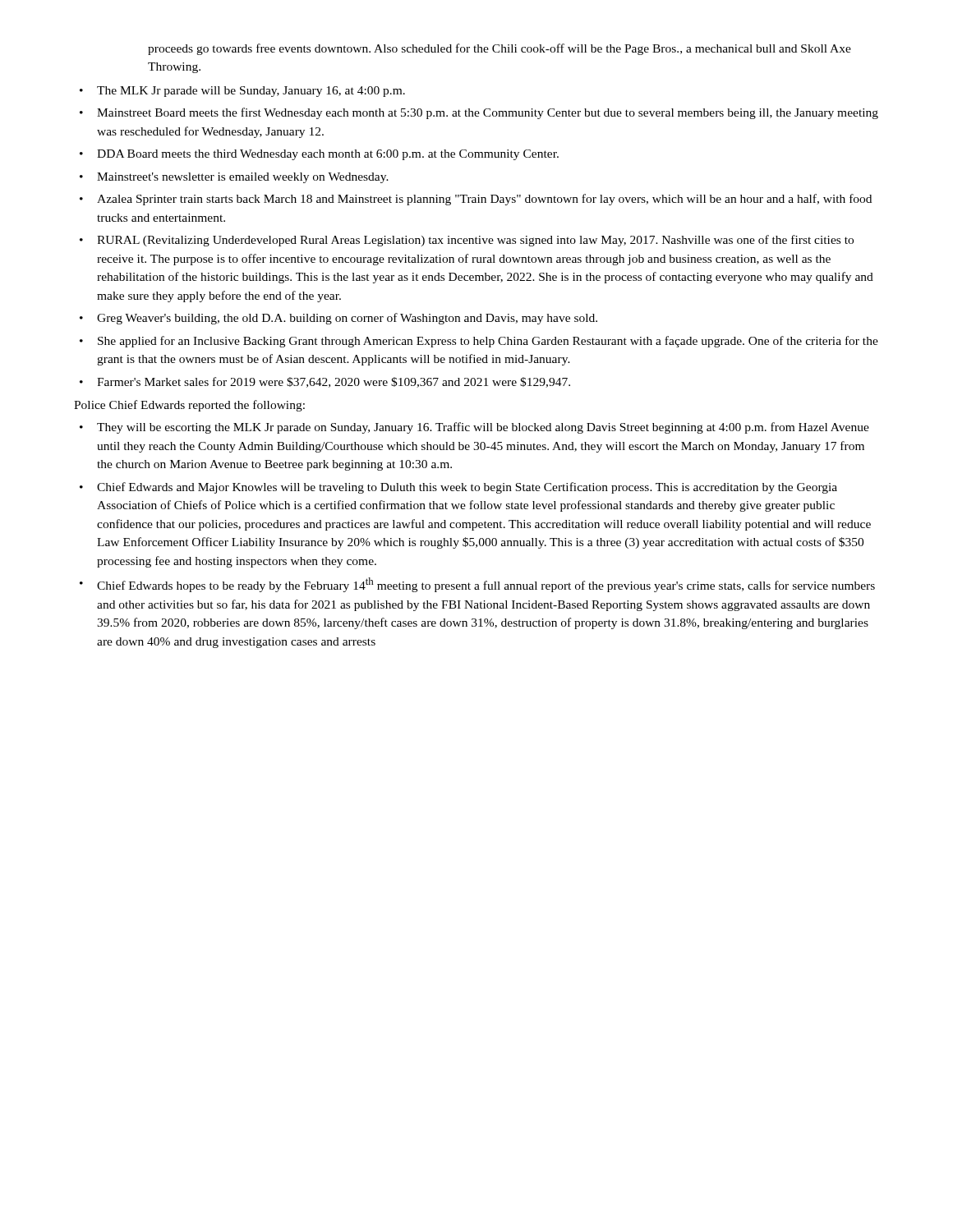Locate the block of text that opens with "RURAL (Revitalizing Underdeveloped Rural Areas Legislation) tax incentive"
Screen dimensions: 1232x953
coord(476,268)
